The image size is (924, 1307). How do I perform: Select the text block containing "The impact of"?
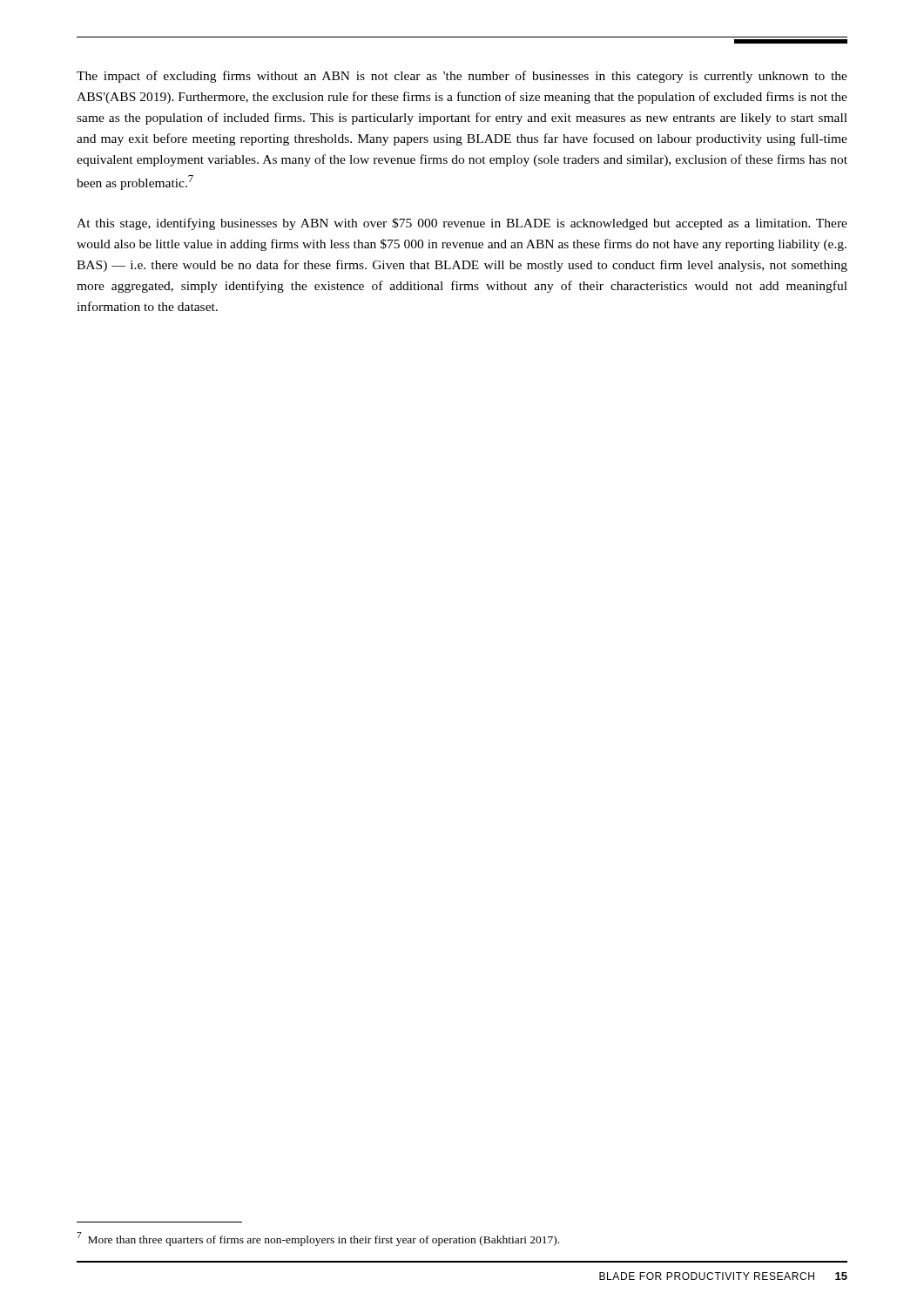click(462, 129)
